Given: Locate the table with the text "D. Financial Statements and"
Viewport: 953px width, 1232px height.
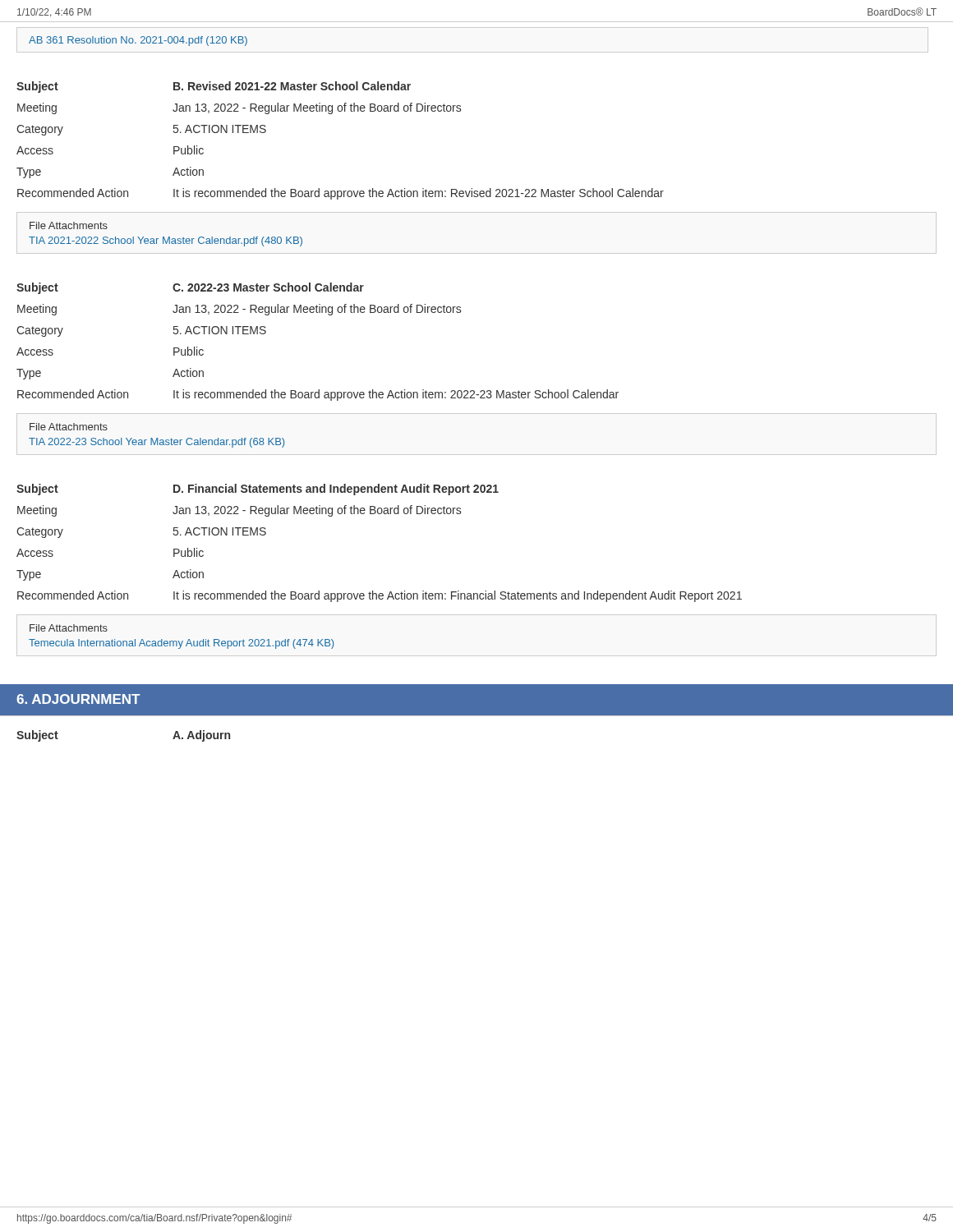Looking at the screenshot, I should pyautogui.click(x=476, y=542).
